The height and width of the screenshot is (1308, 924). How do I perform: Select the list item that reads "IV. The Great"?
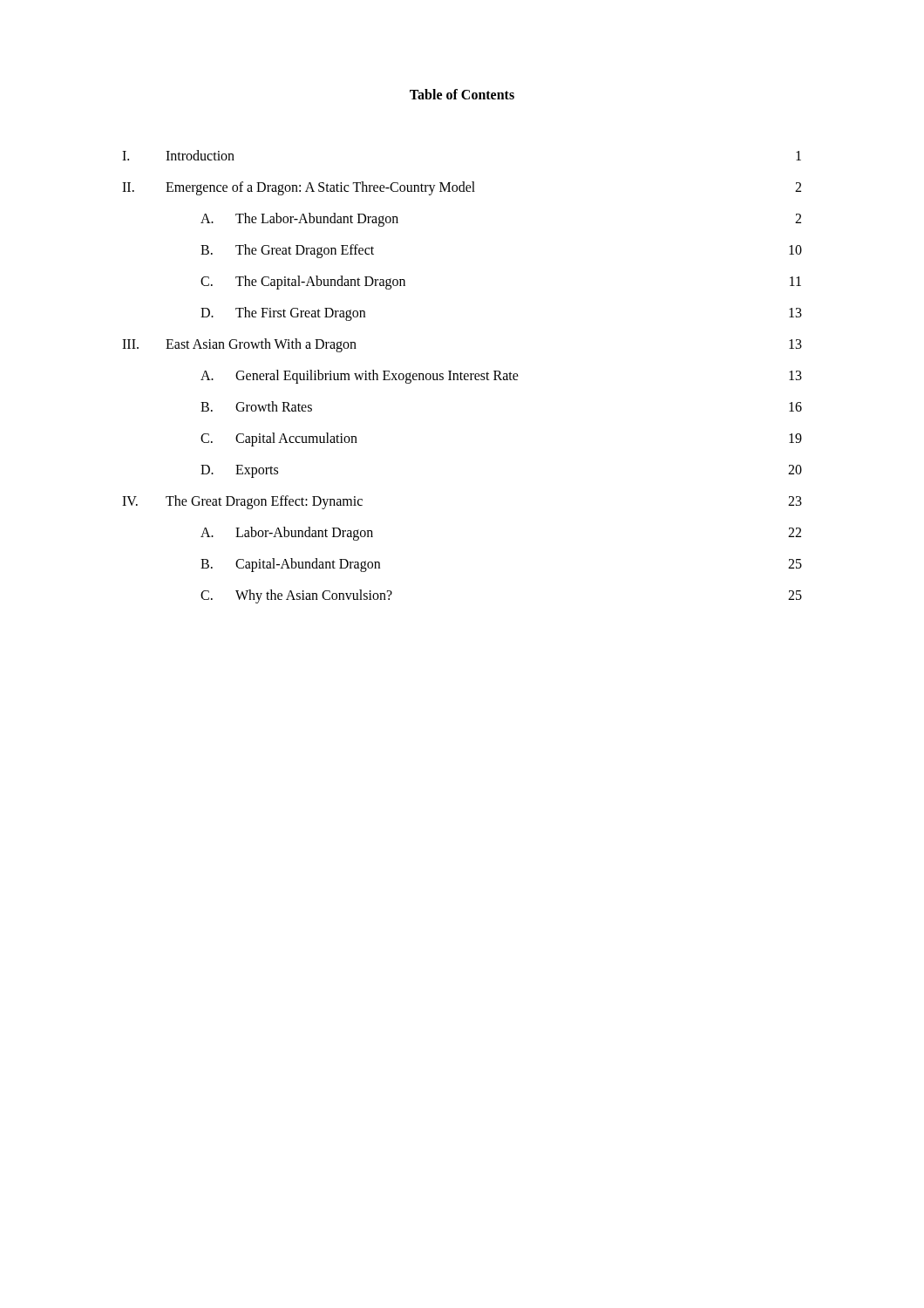262,502
